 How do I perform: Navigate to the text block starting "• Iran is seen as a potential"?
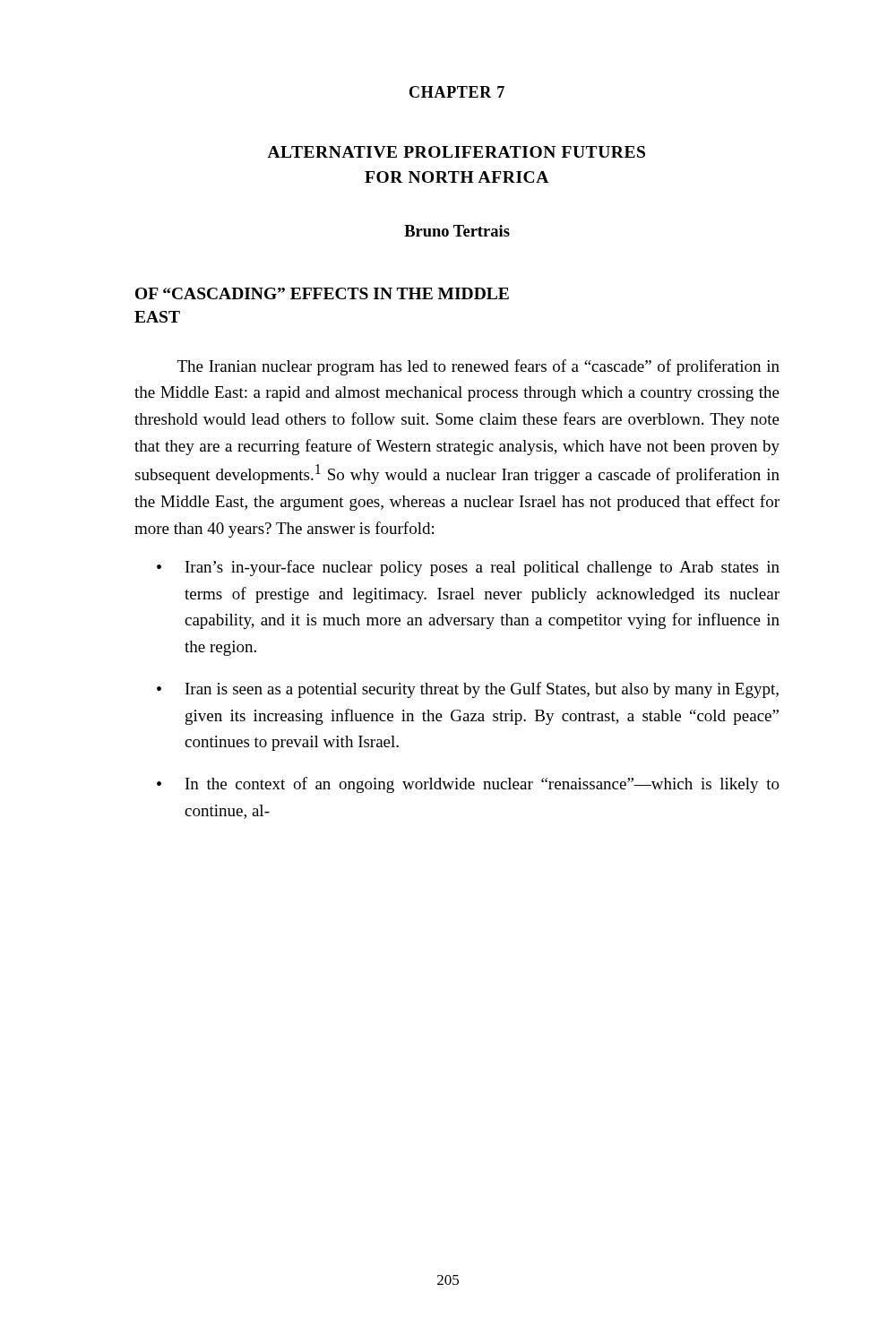coord(468,715)
